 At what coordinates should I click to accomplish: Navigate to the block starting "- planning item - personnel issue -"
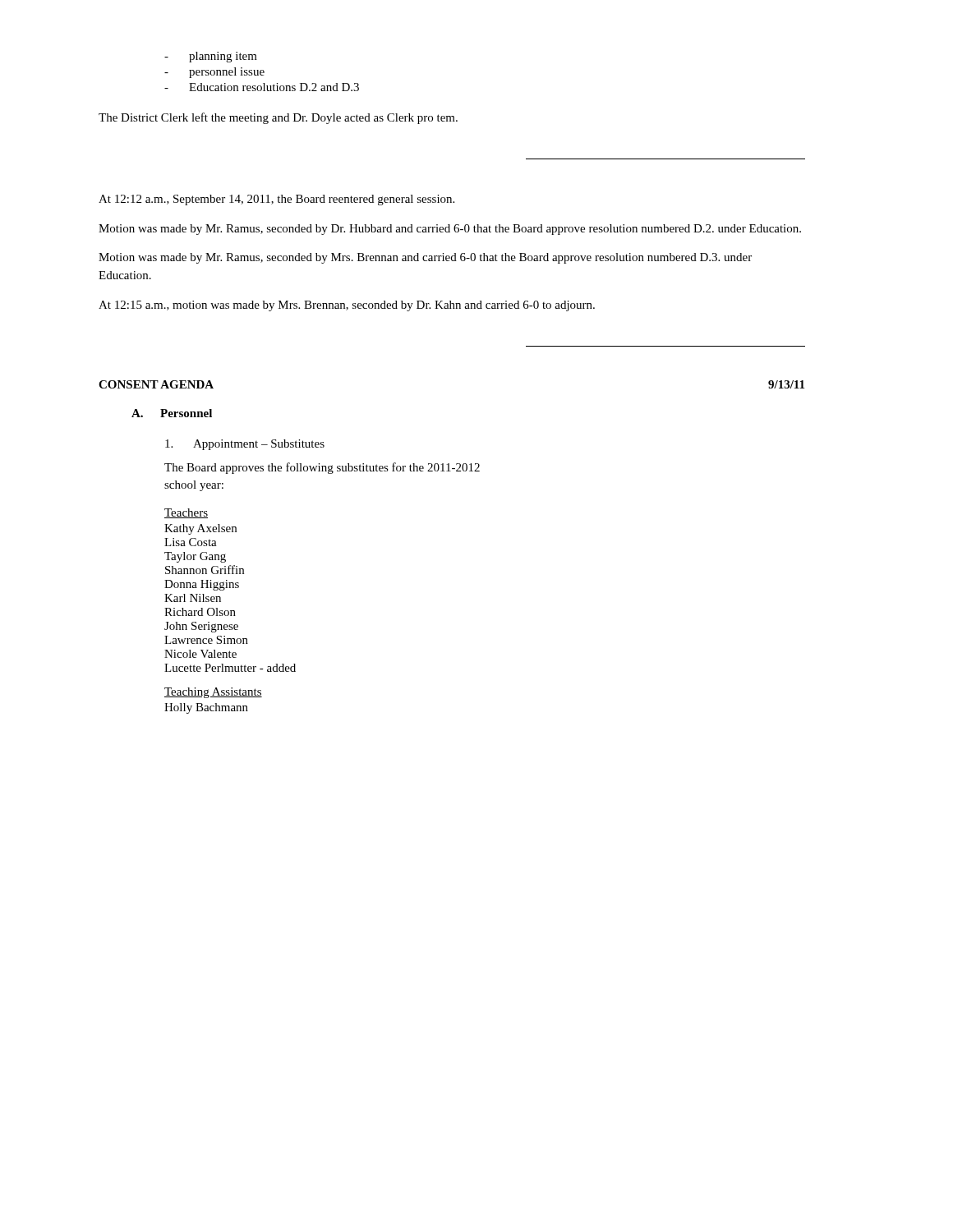click(211, 57)
